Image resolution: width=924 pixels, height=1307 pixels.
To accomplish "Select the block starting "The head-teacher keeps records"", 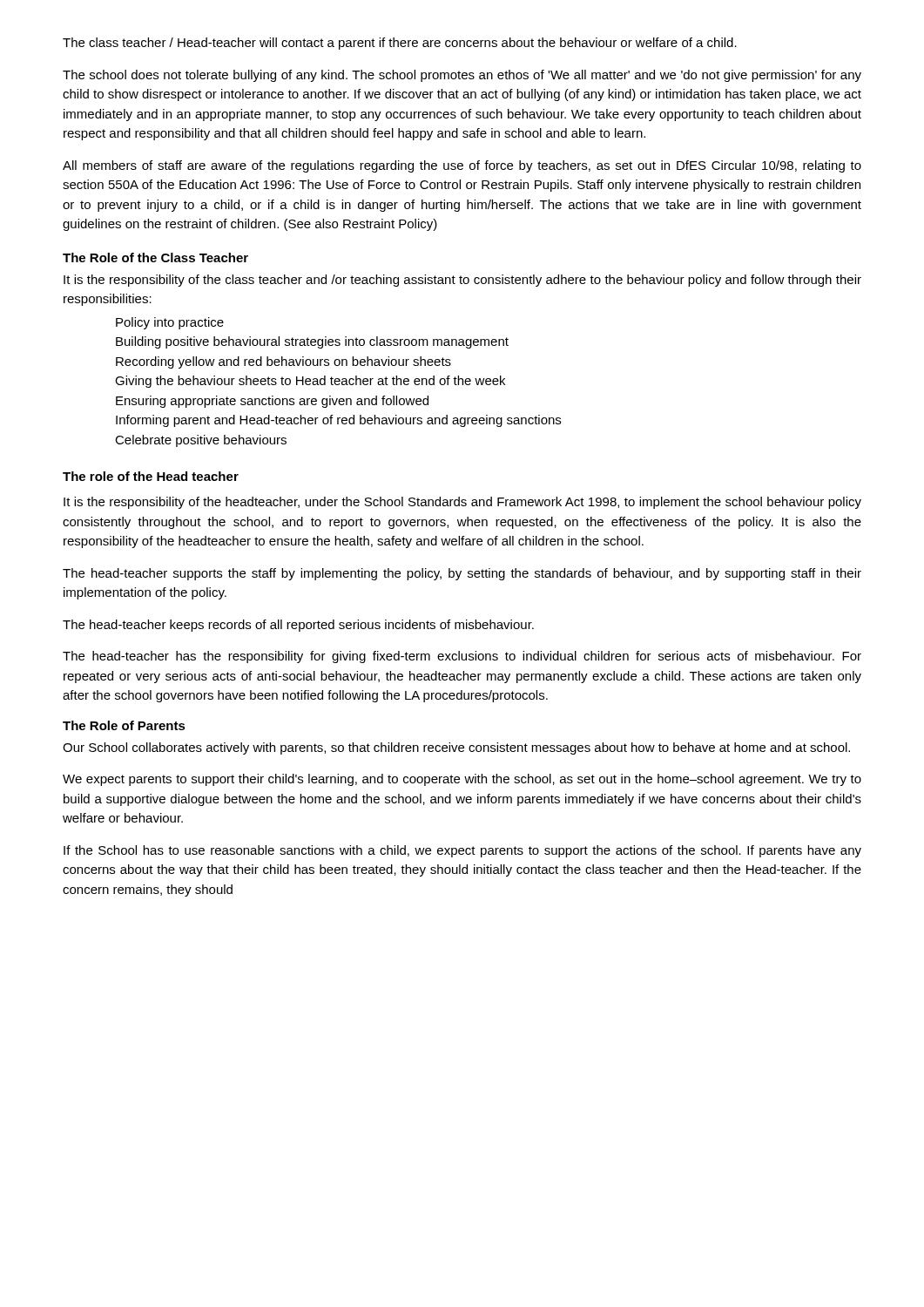I will pos(299,624).
